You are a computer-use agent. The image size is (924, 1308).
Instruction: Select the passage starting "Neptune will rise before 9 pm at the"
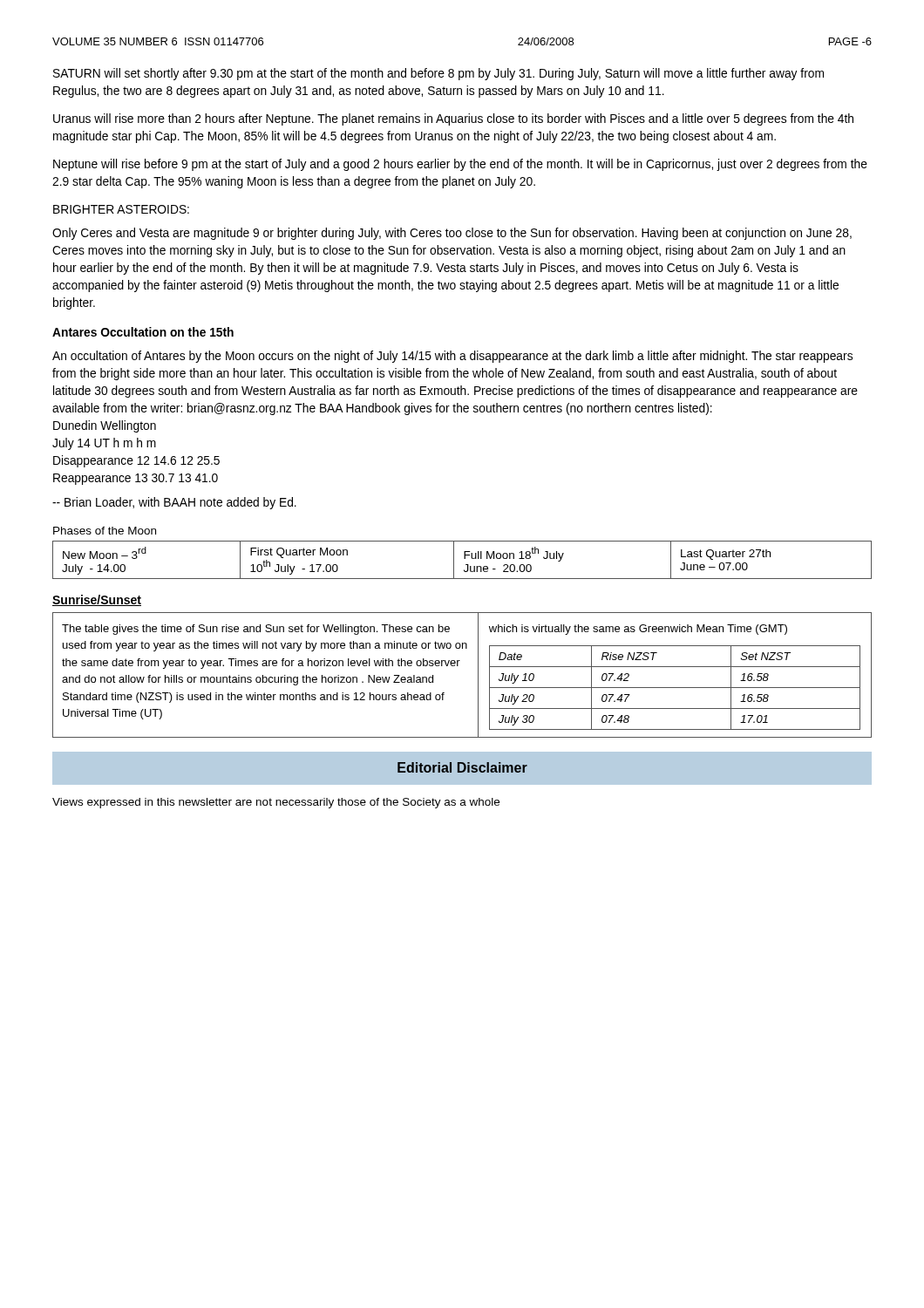point(460,173)
